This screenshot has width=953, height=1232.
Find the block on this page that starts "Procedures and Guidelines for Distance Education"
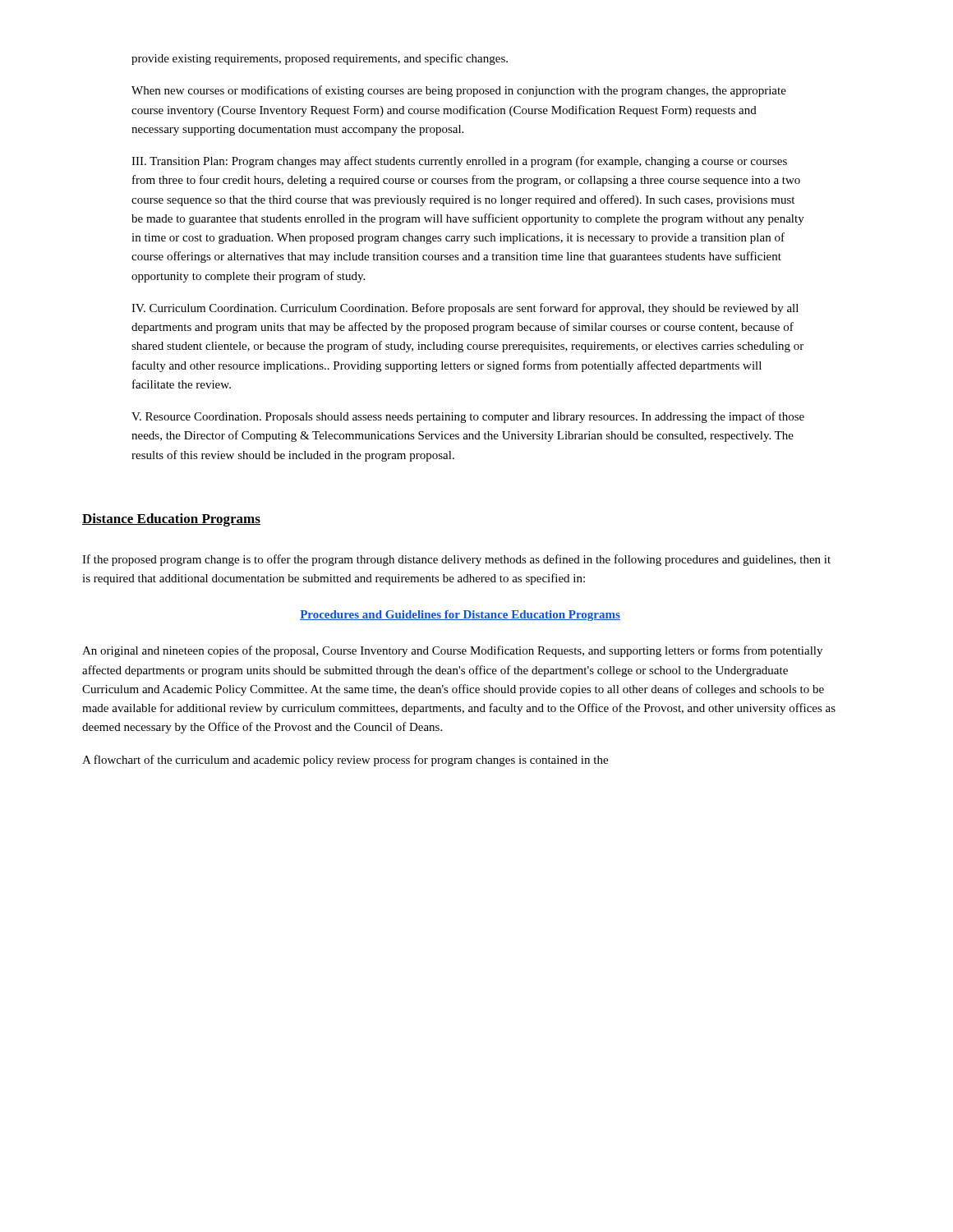click(460, 615)
